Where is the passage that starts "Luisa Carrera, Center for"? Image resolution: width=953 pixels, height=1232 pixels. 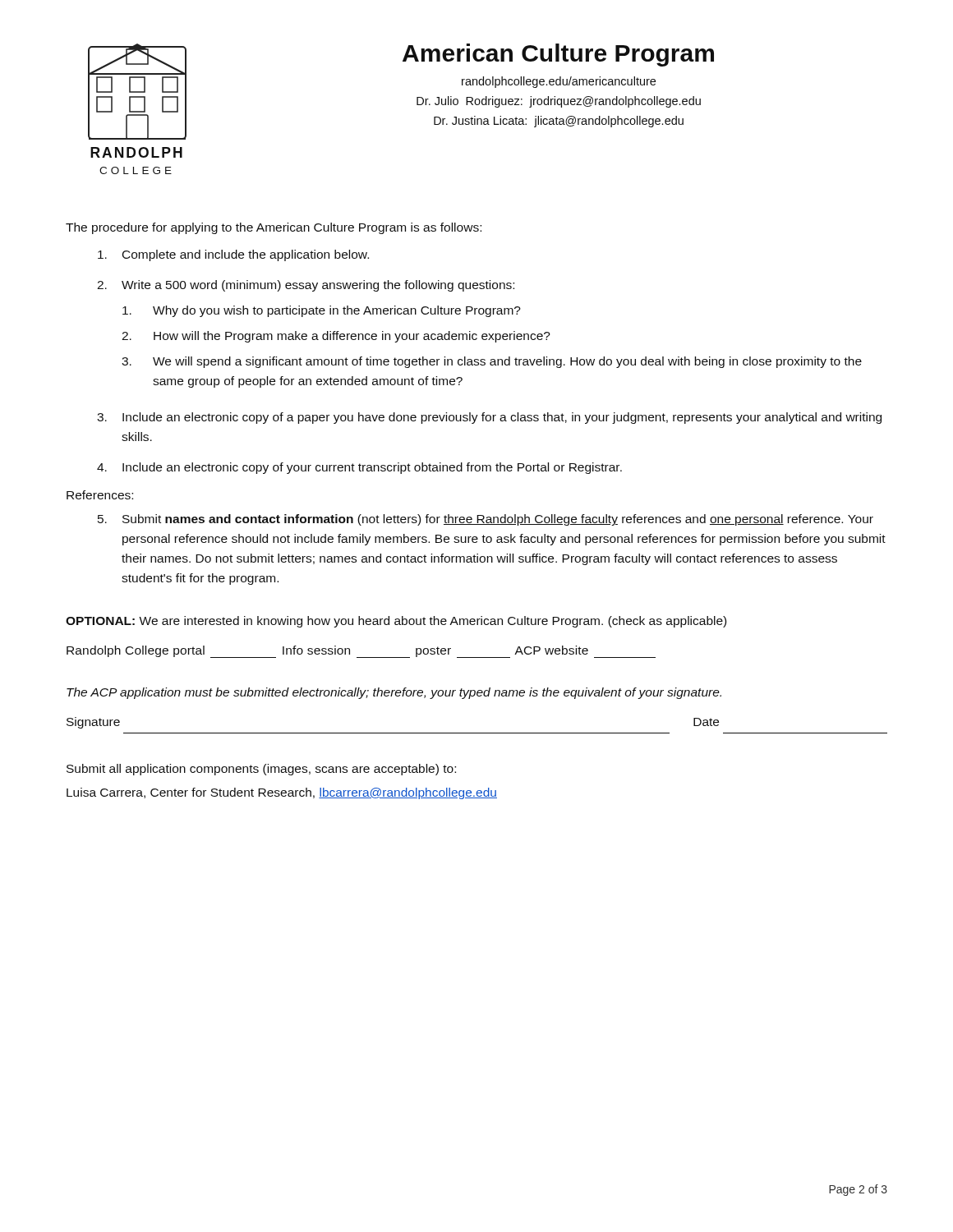tap(281, 792)
